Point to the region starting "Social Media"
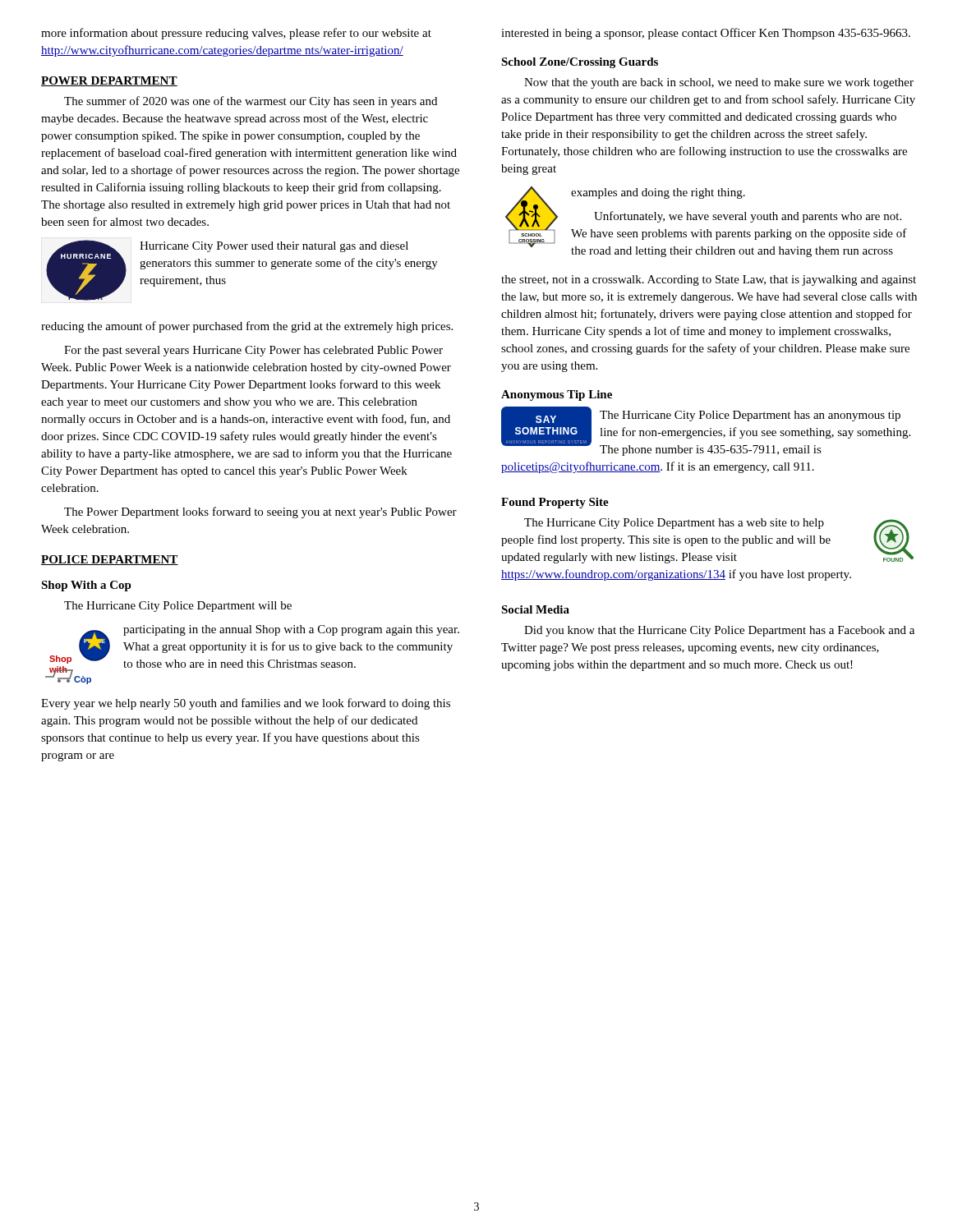Viewport: 953px width, 1232px height. coord(535,609)
